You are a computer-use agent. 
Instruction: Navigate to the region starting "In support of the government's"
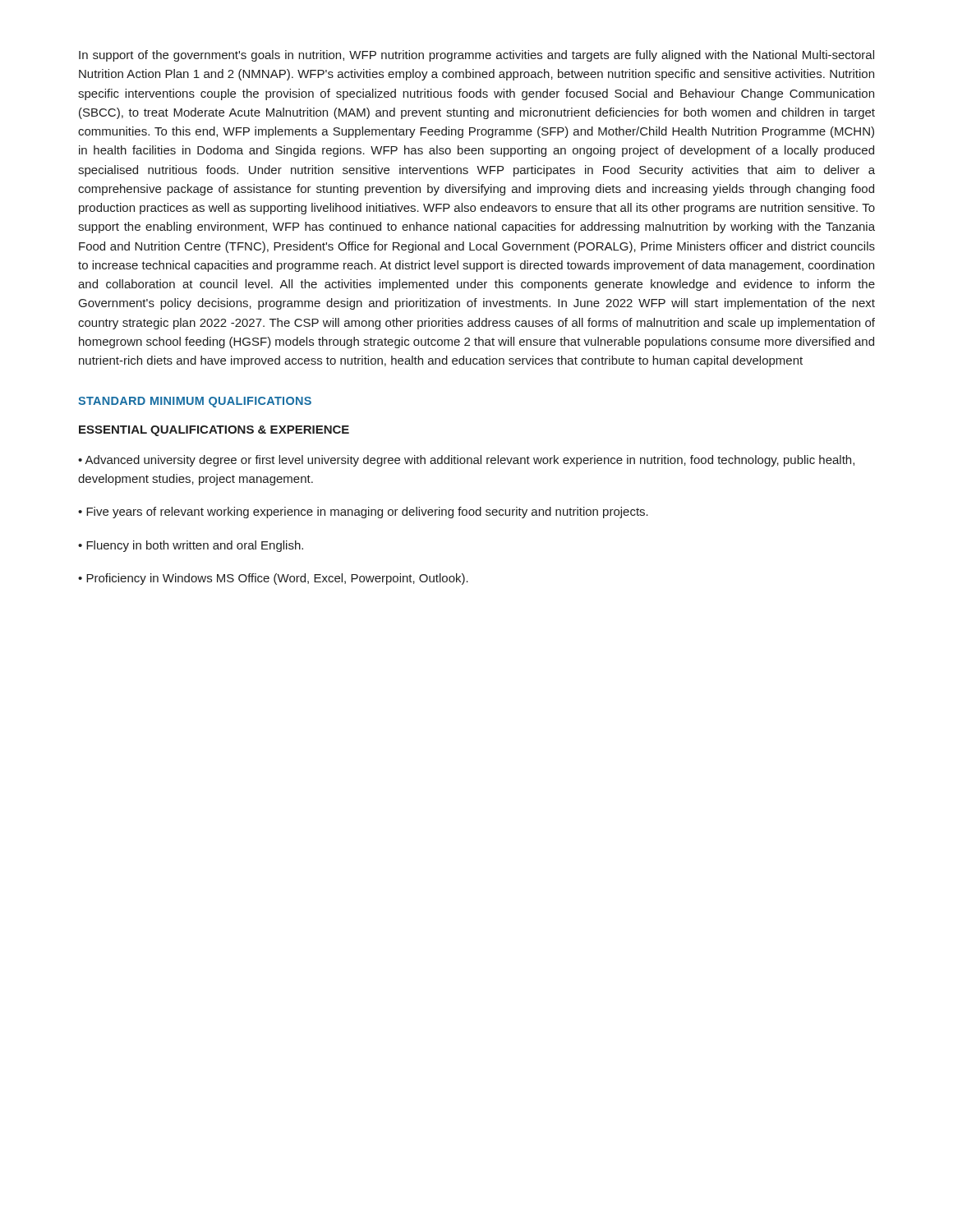[x=476, y=207]
